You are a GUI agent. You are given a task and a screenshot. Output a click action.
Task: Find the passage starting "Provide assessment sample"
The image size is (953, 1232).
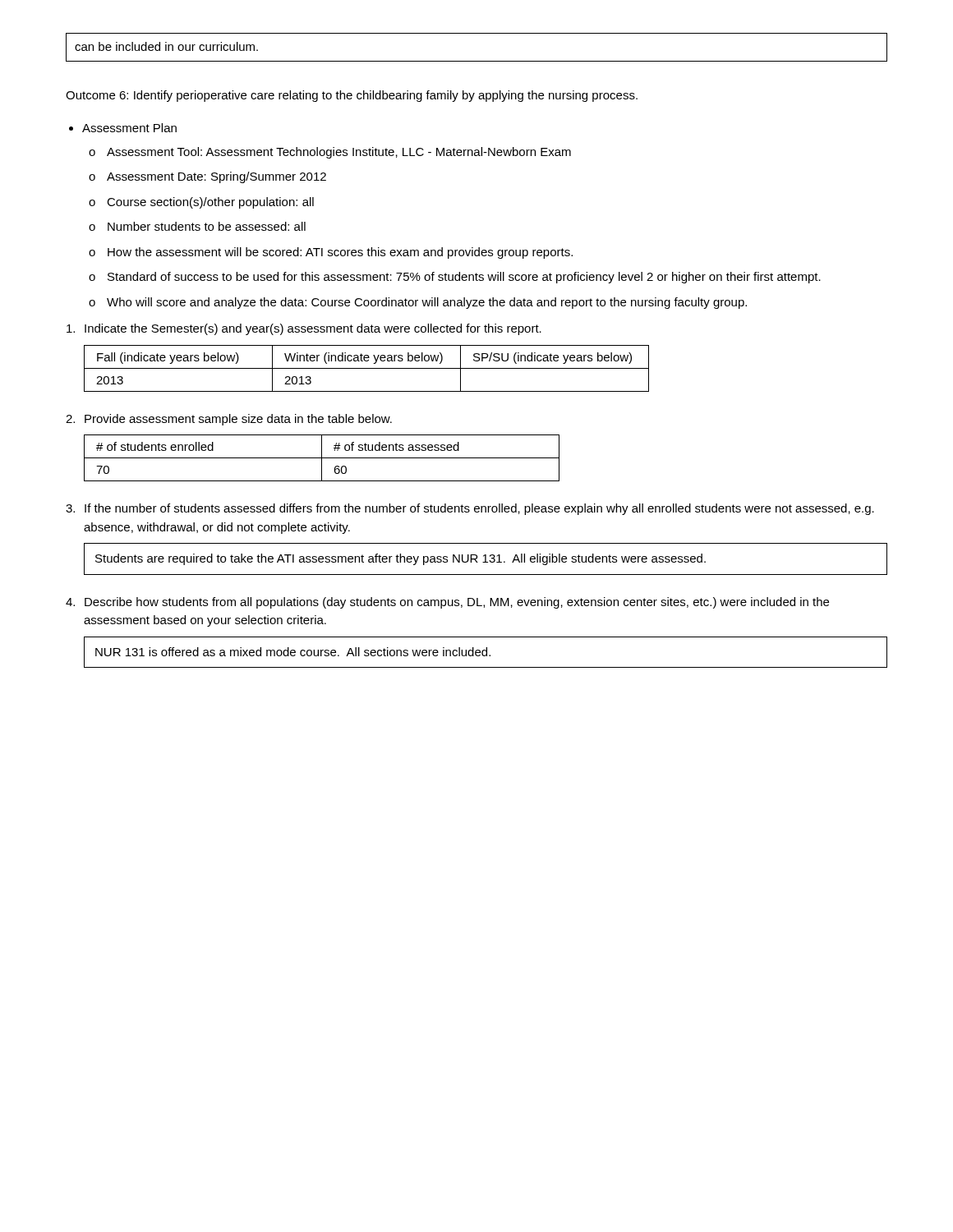[229, 419]
